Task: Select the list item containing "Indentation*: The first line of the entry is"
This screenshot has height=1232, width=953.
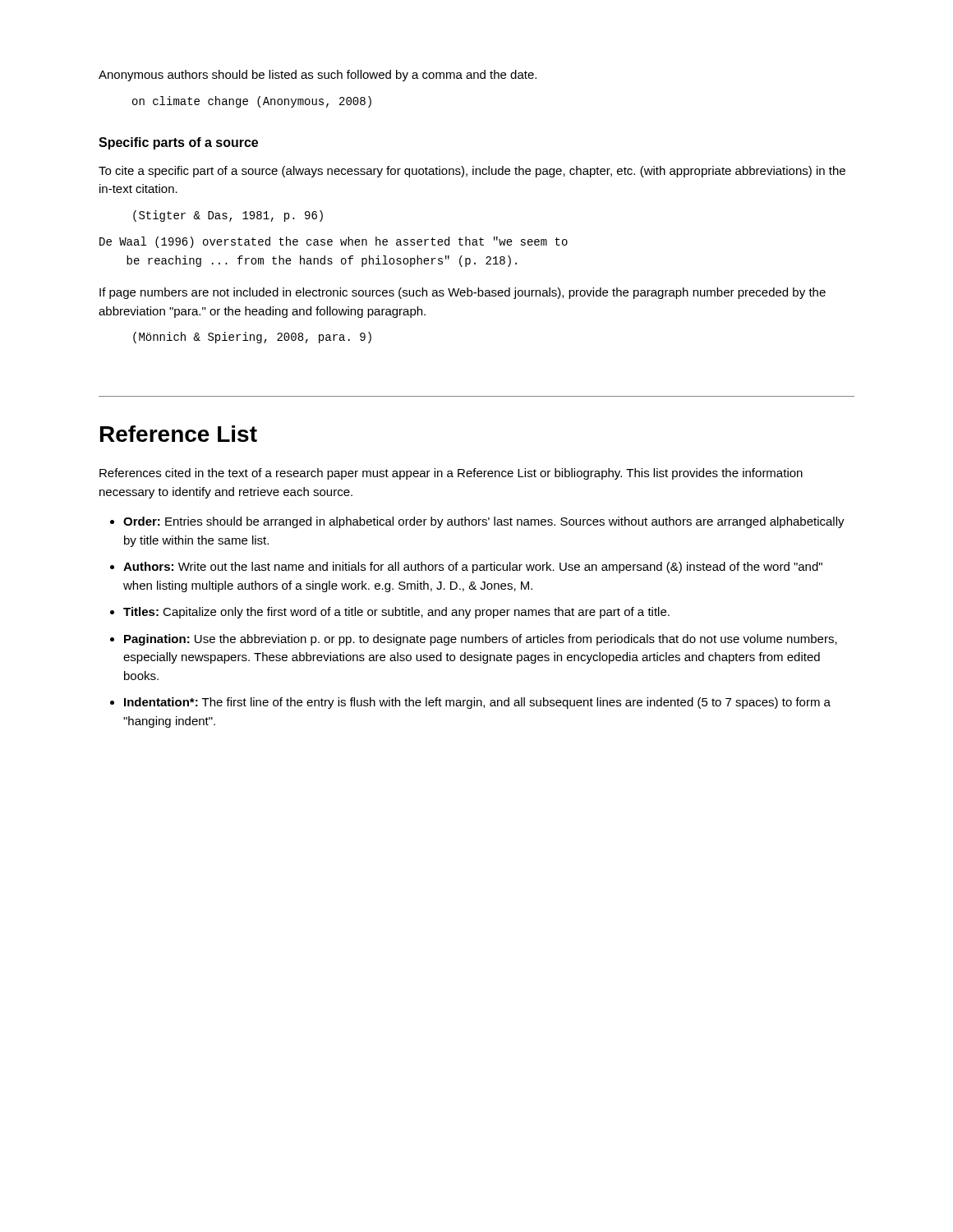Action: pos(477,711)
